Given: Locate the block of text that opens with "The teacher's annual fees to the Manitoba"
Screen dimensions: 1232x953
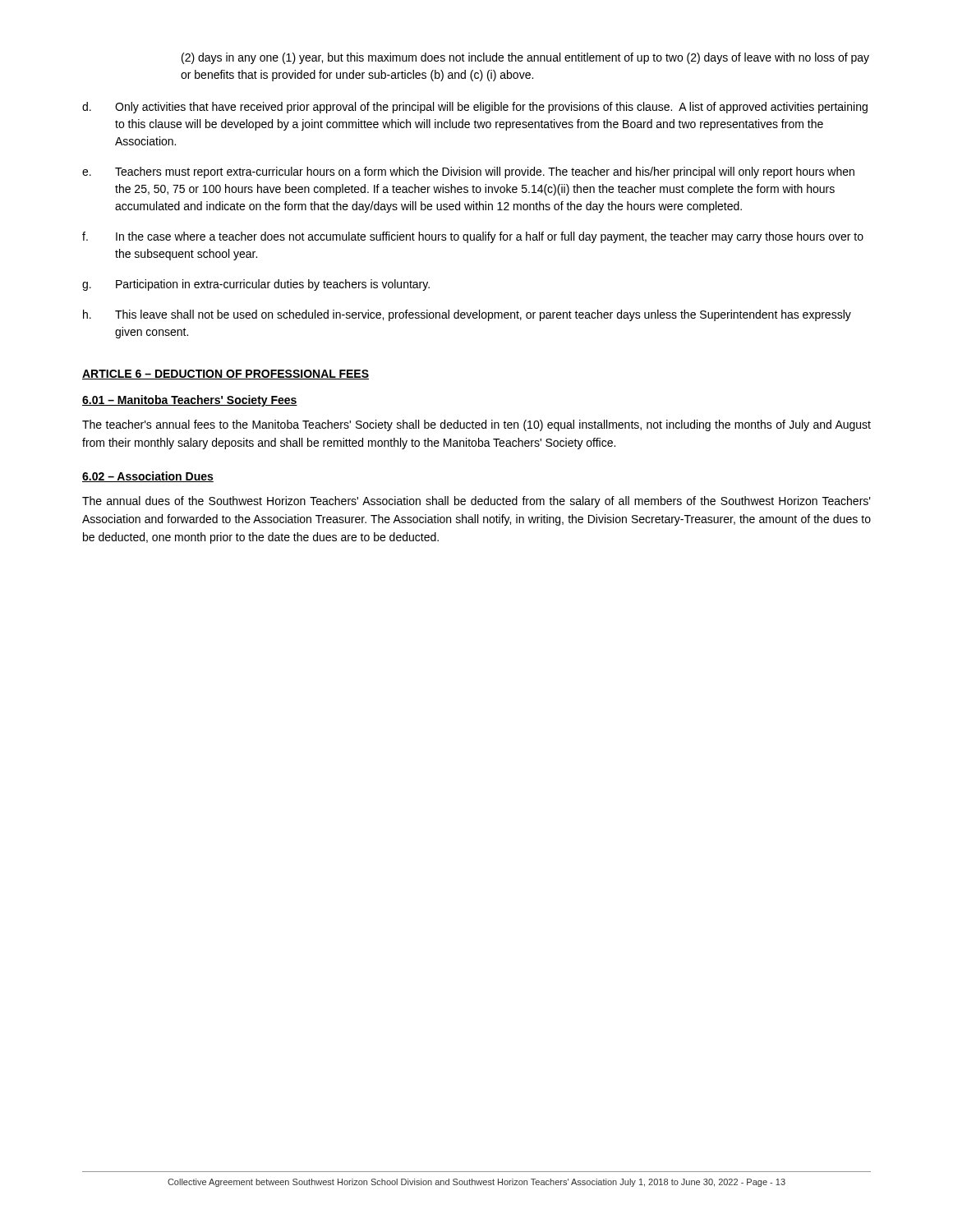Looking at the screenshot, I should (476, 434).
